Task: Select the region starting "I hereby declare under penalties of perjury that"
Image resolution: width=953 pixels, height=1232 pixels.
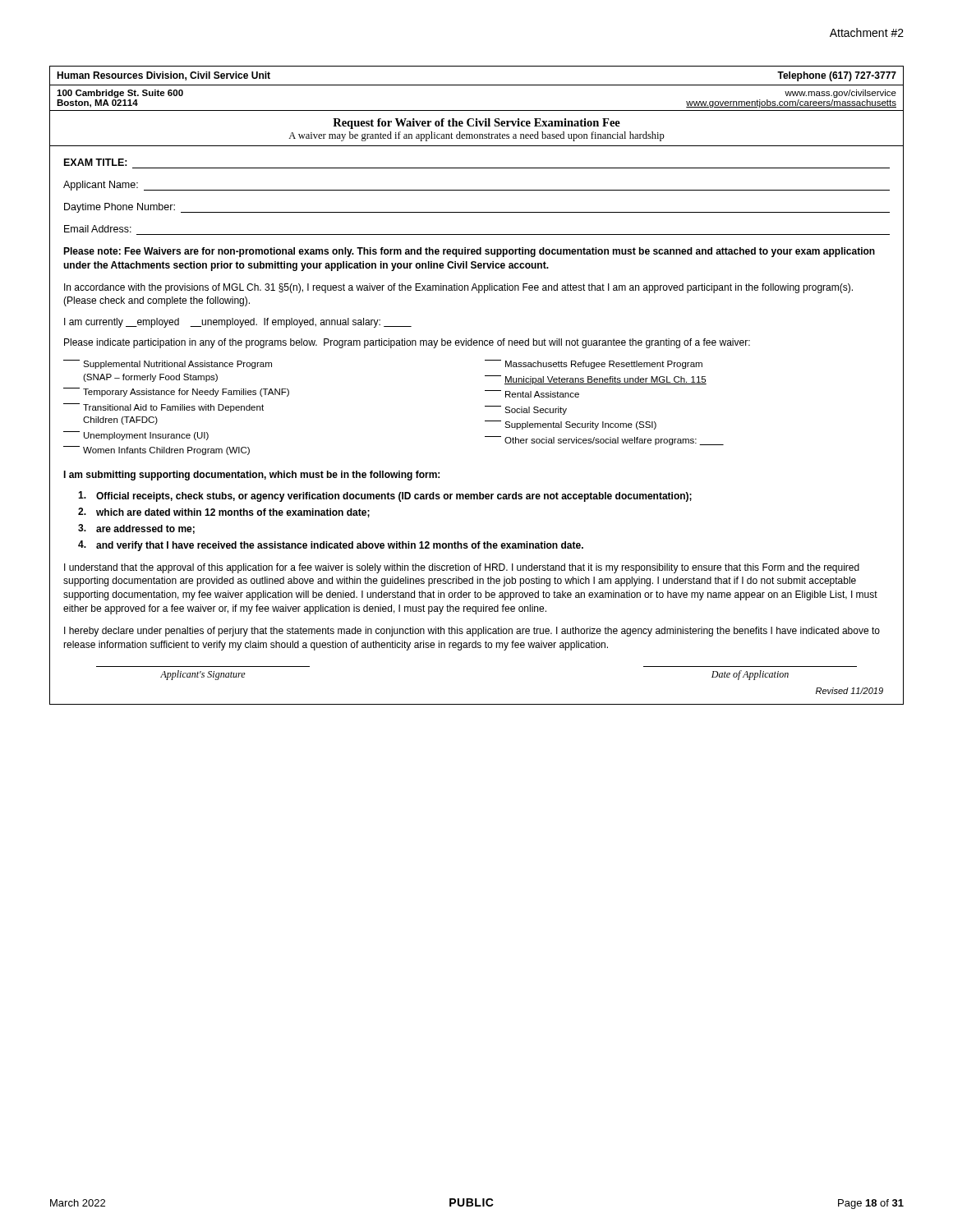Action: (472, 637)
